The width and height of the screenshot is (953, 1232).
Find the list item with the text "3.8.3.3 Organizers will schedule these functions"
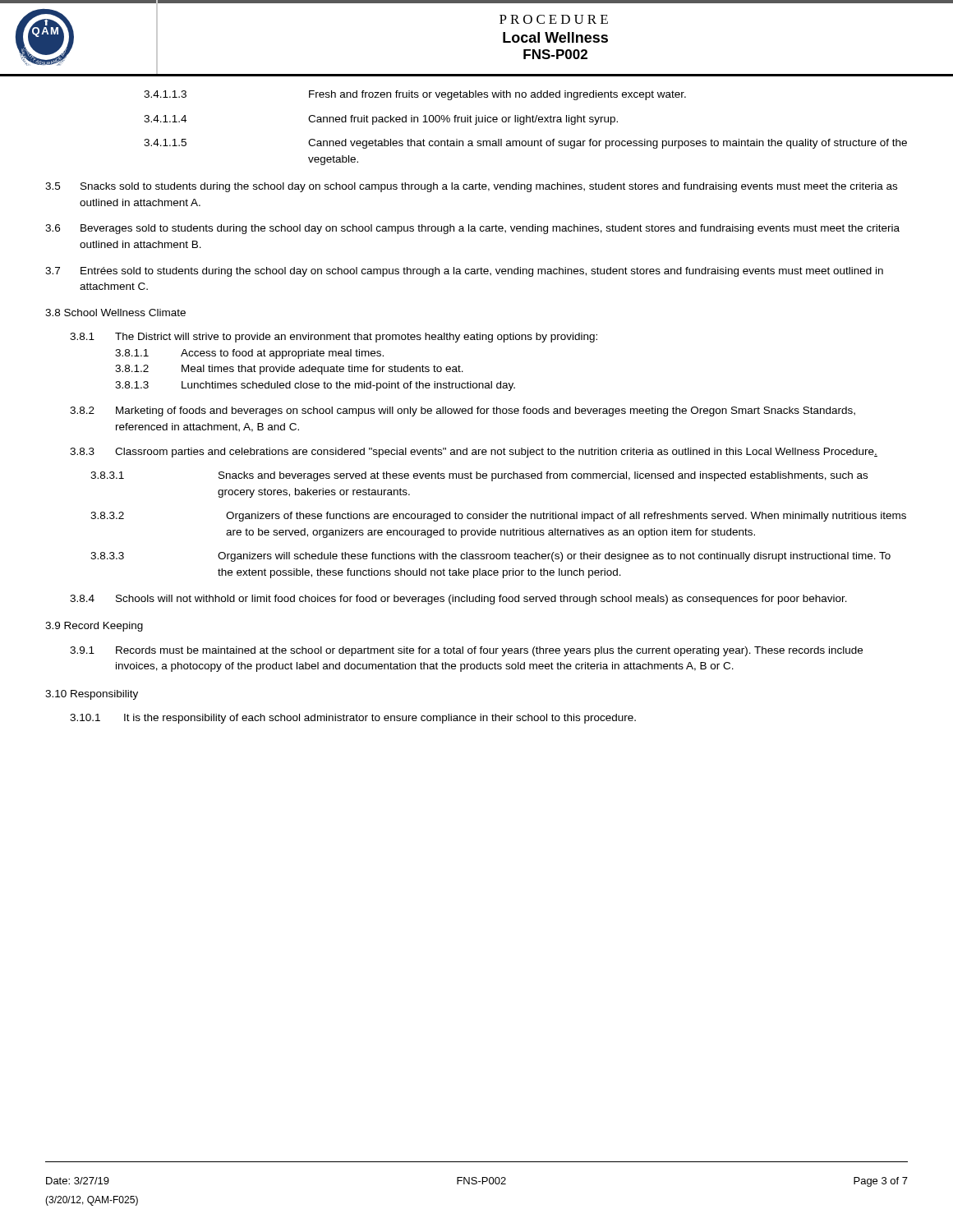(x=499, y=564)
